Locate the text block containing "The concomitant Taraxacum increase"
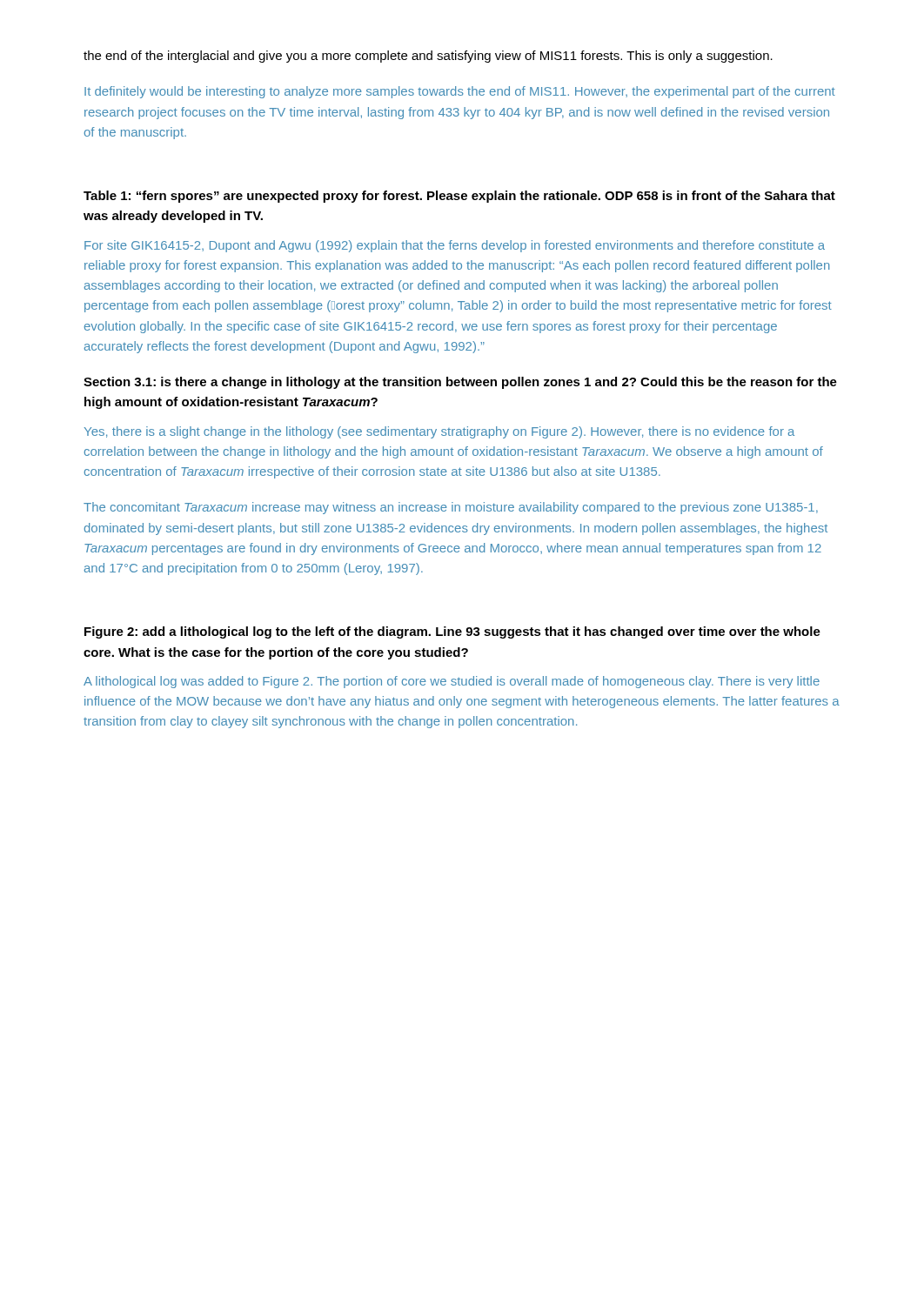Viewport: 924px width, 1305px height. pyautogui.click(x=456, y=537)
